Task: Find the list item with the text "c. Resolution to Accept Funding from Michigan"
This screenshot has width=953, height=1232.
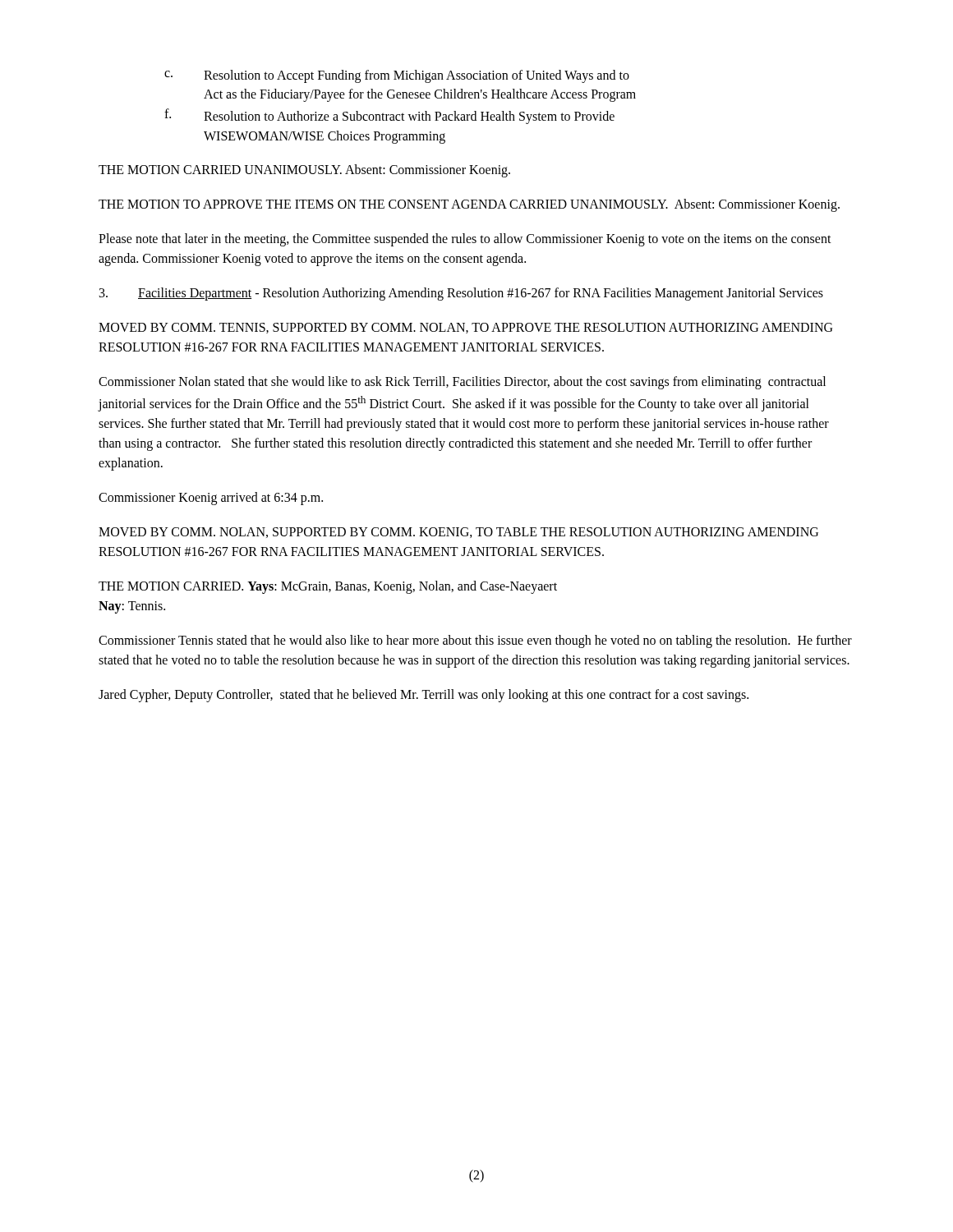Action: coord(400,85)
